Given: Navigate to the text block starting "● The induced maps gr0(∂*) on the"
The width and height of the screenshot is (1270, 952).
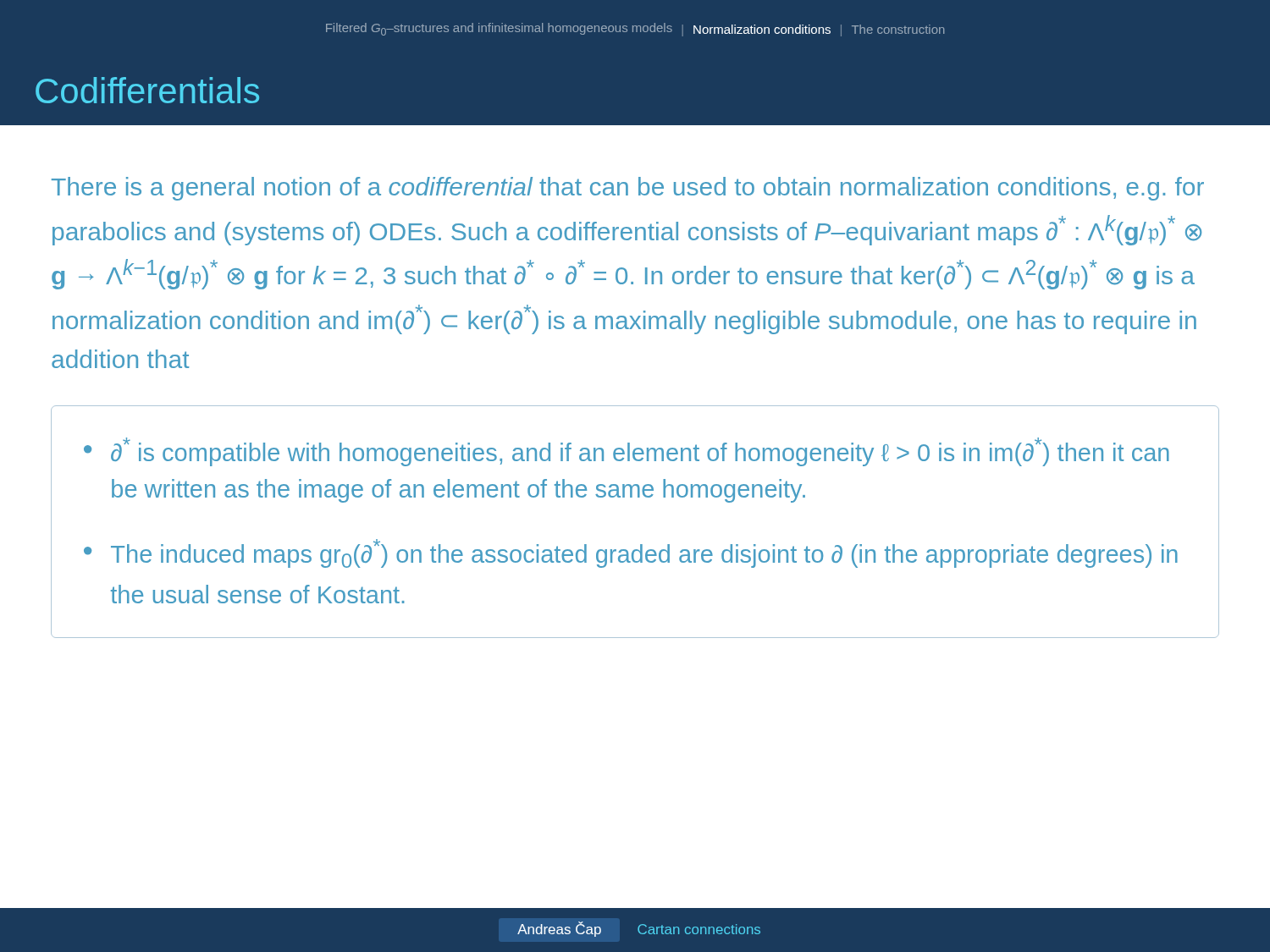Looking at the screenshot, I should [x=635, y=573].
